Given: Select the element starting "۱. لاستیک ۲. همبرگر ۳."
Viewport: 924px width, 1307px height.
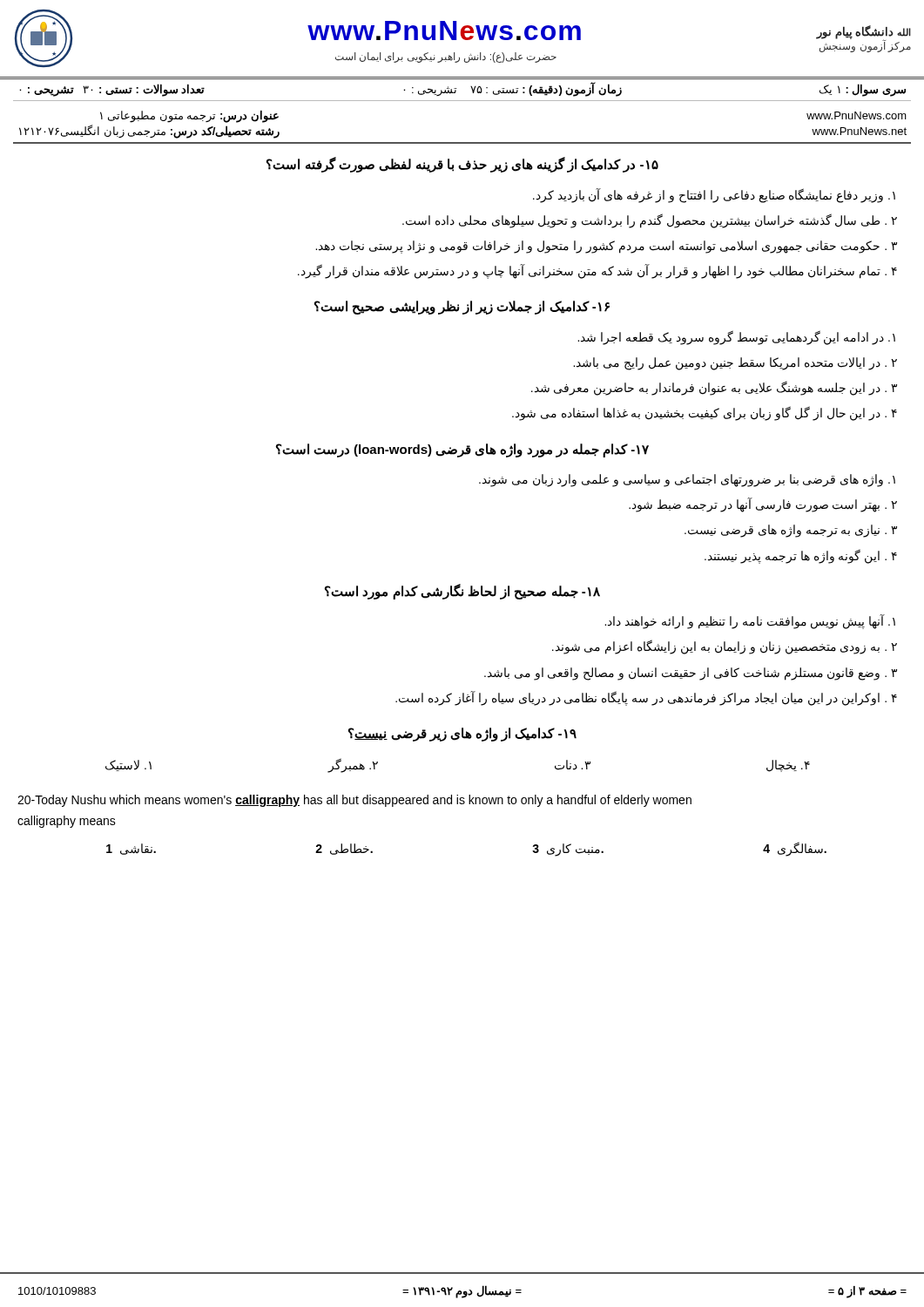Looking at the screenshot, I should 787,765.
